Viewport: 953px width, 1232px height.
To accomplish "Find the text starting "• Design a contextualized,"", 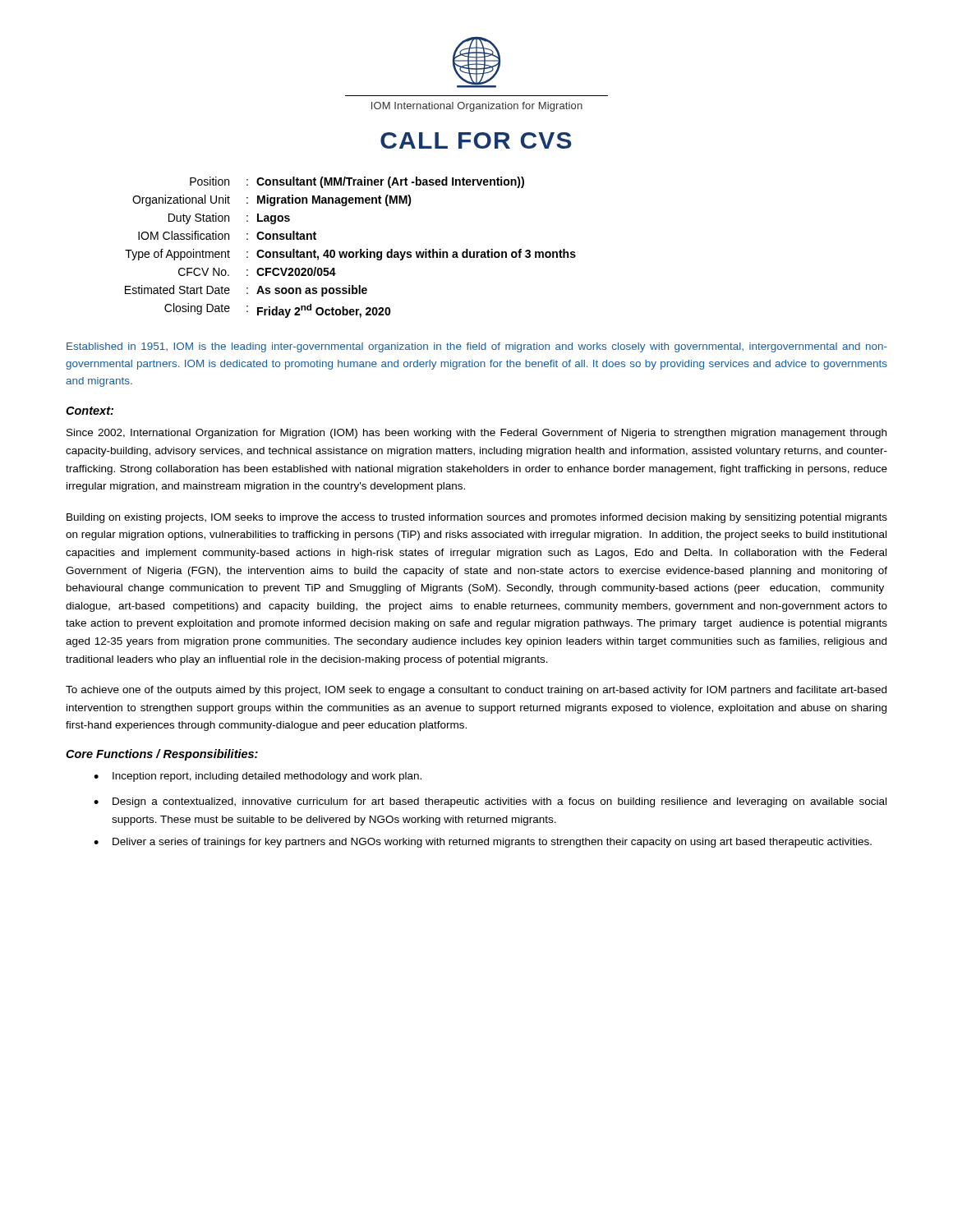I will pyautogui.click(x=489, y=810).
